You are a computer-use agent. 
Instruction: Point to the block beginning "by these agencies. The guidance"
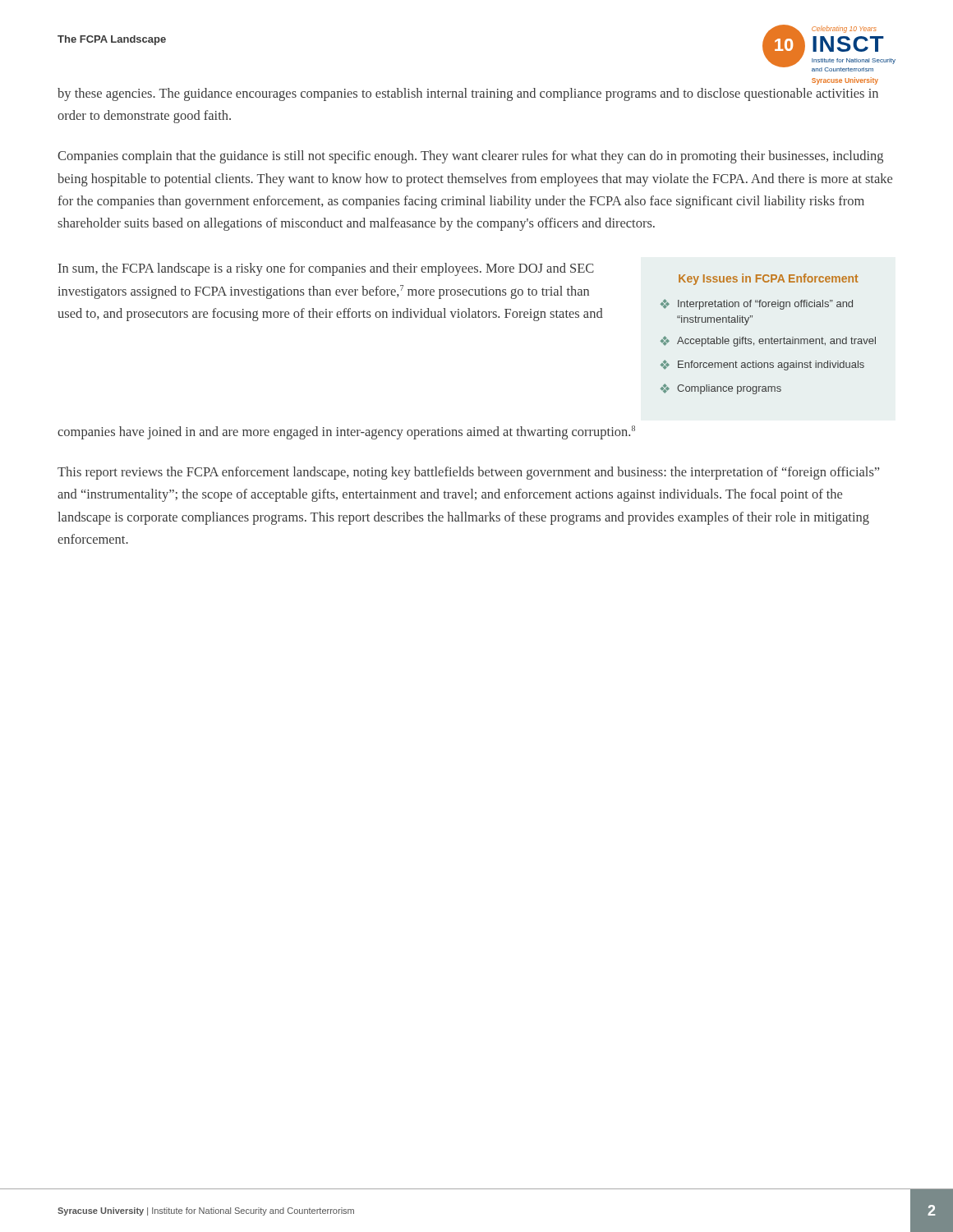tap(468, 104)
